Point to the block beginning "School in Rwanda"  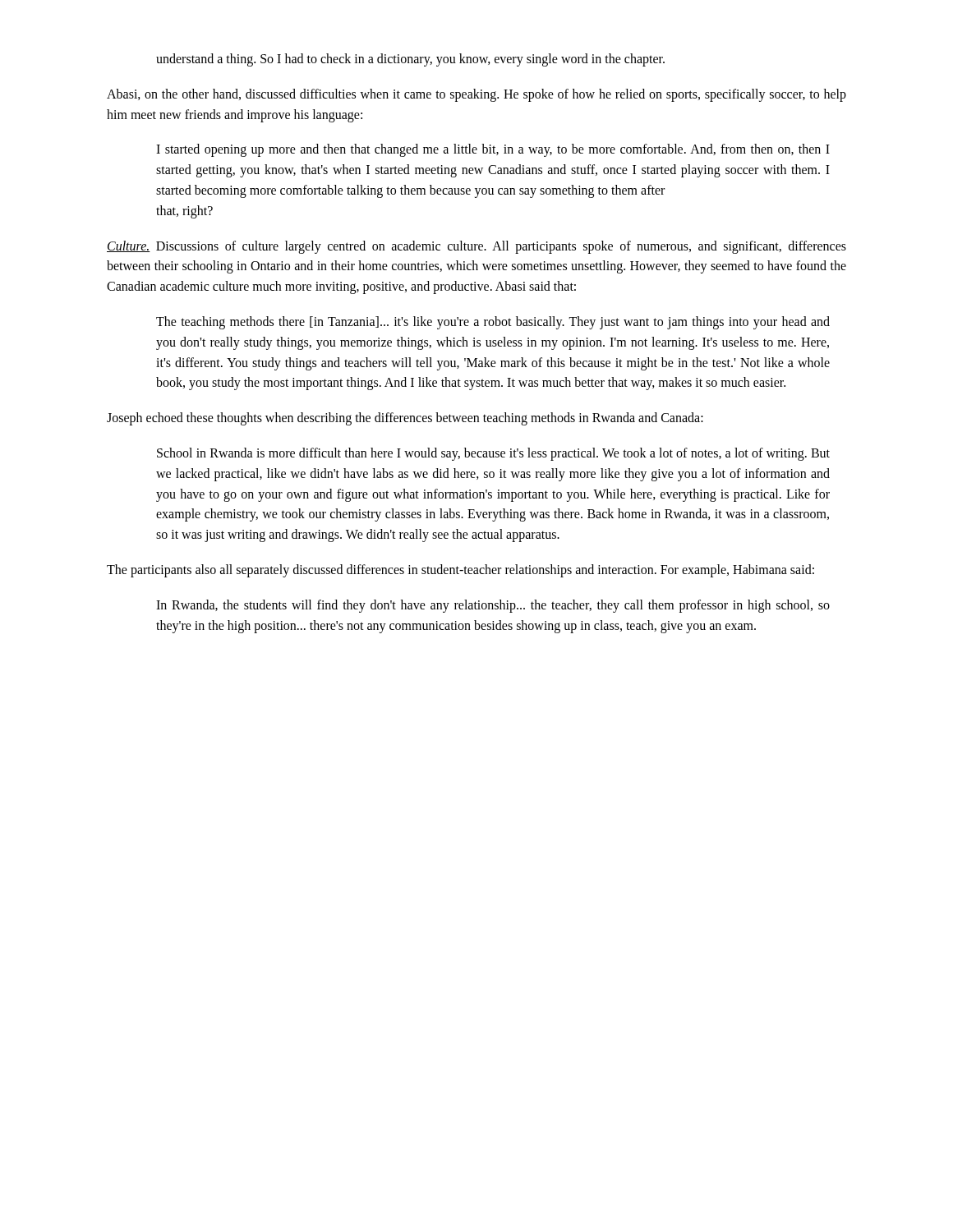click(493, 494)
